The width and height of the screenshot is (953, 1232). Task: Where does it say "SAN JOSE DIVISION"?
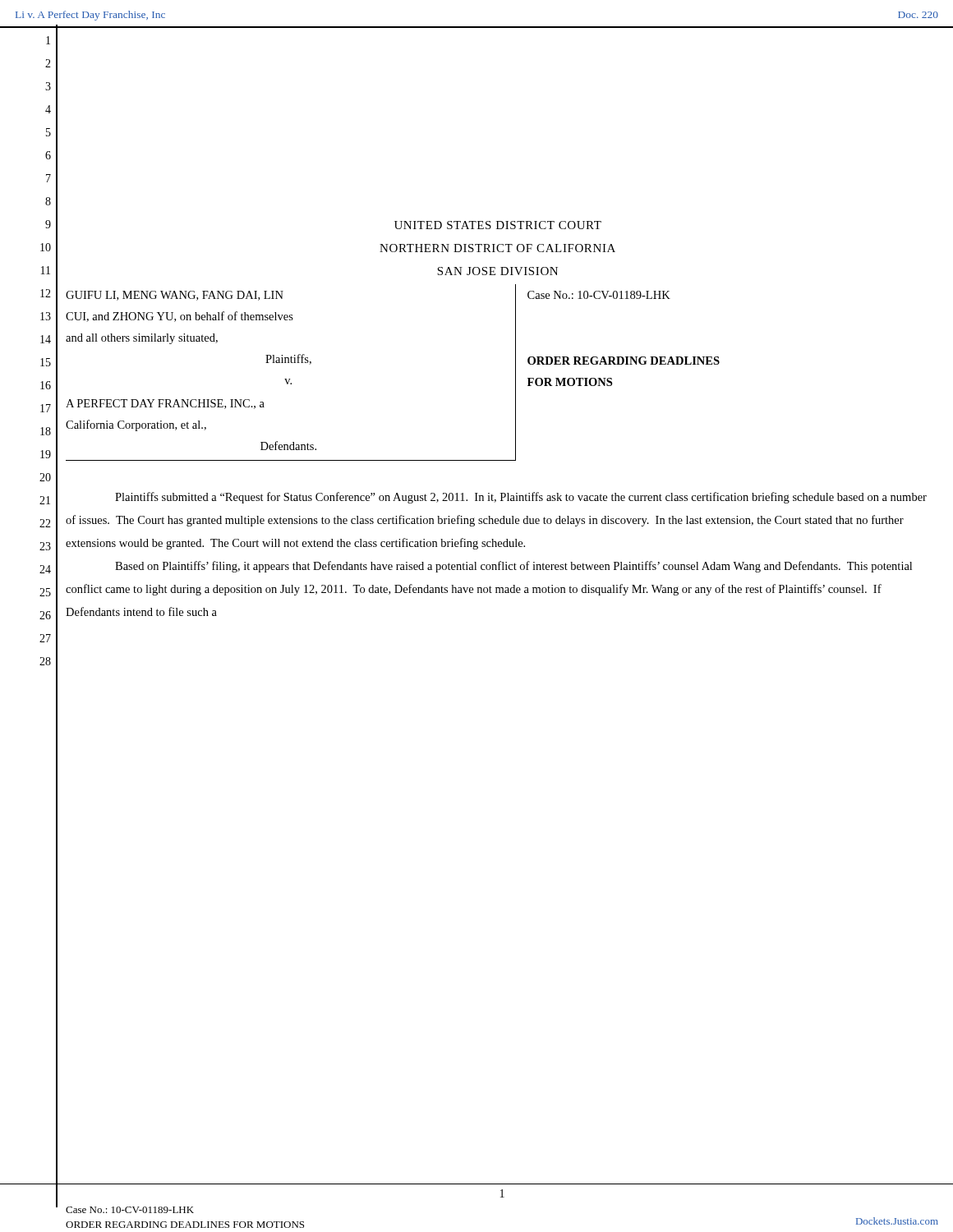point(498,271)
